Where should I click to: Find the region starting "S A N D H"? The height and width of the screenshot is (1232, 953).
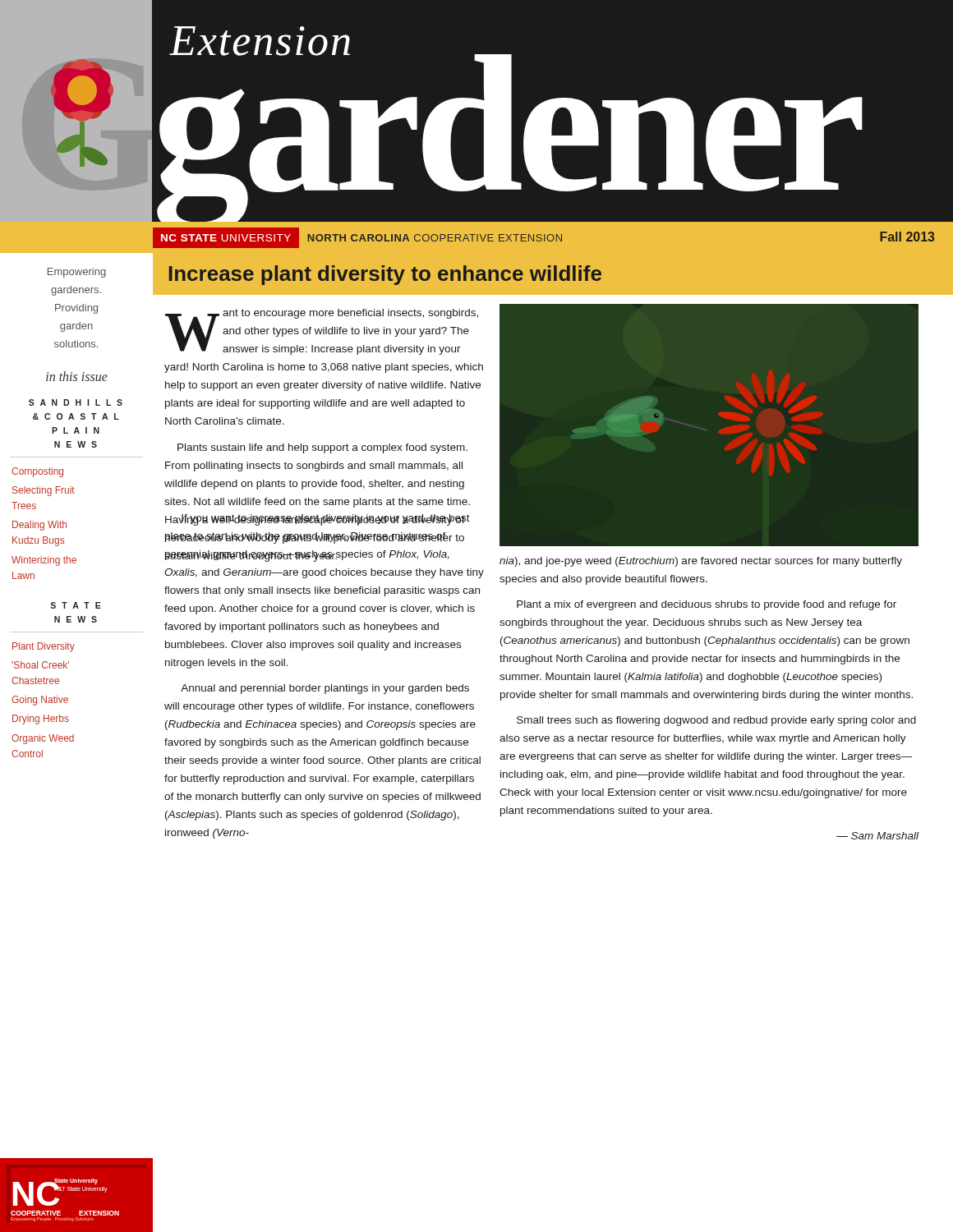click(76, 424)
